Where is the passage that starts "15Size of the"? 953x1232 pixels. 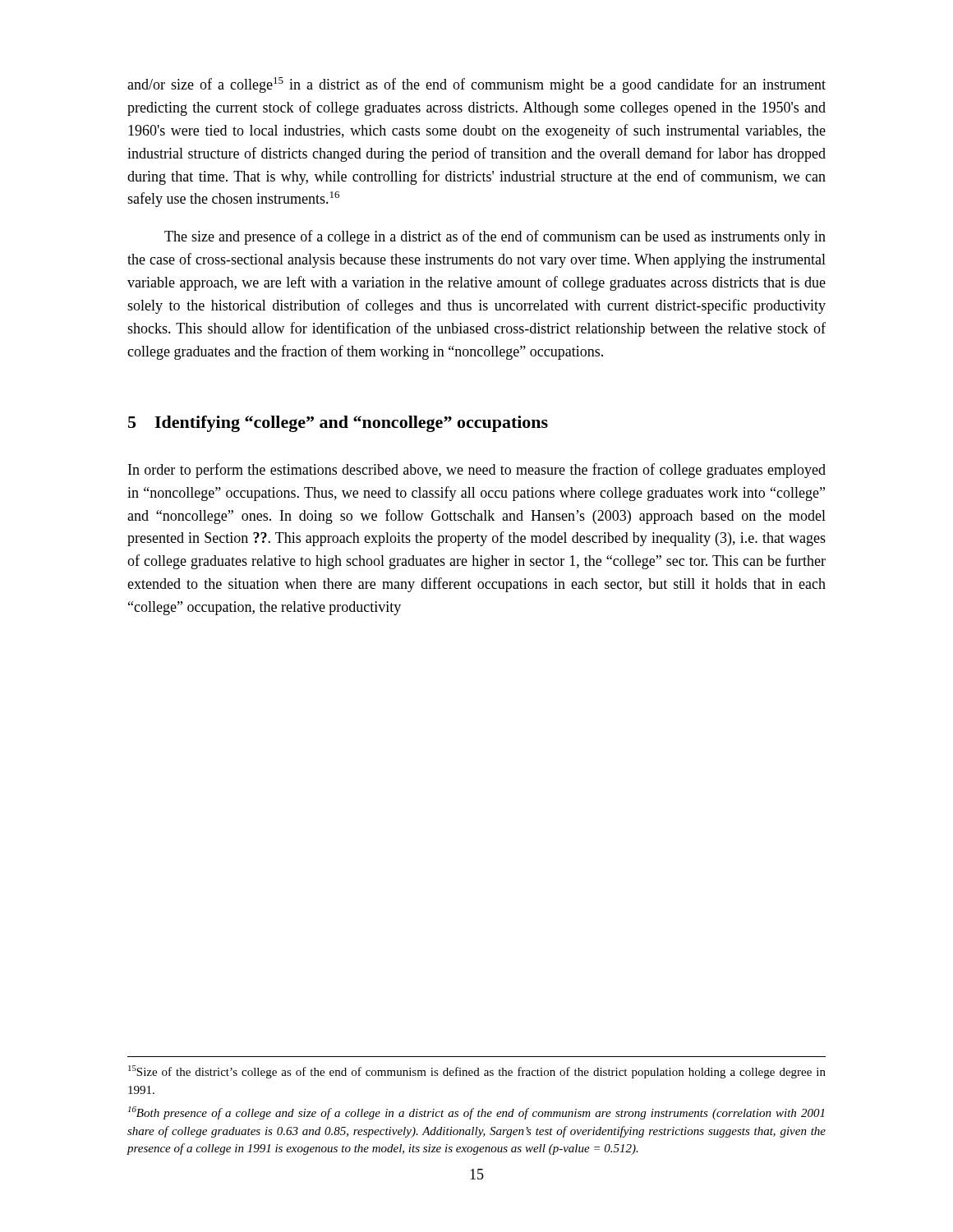476,1080
